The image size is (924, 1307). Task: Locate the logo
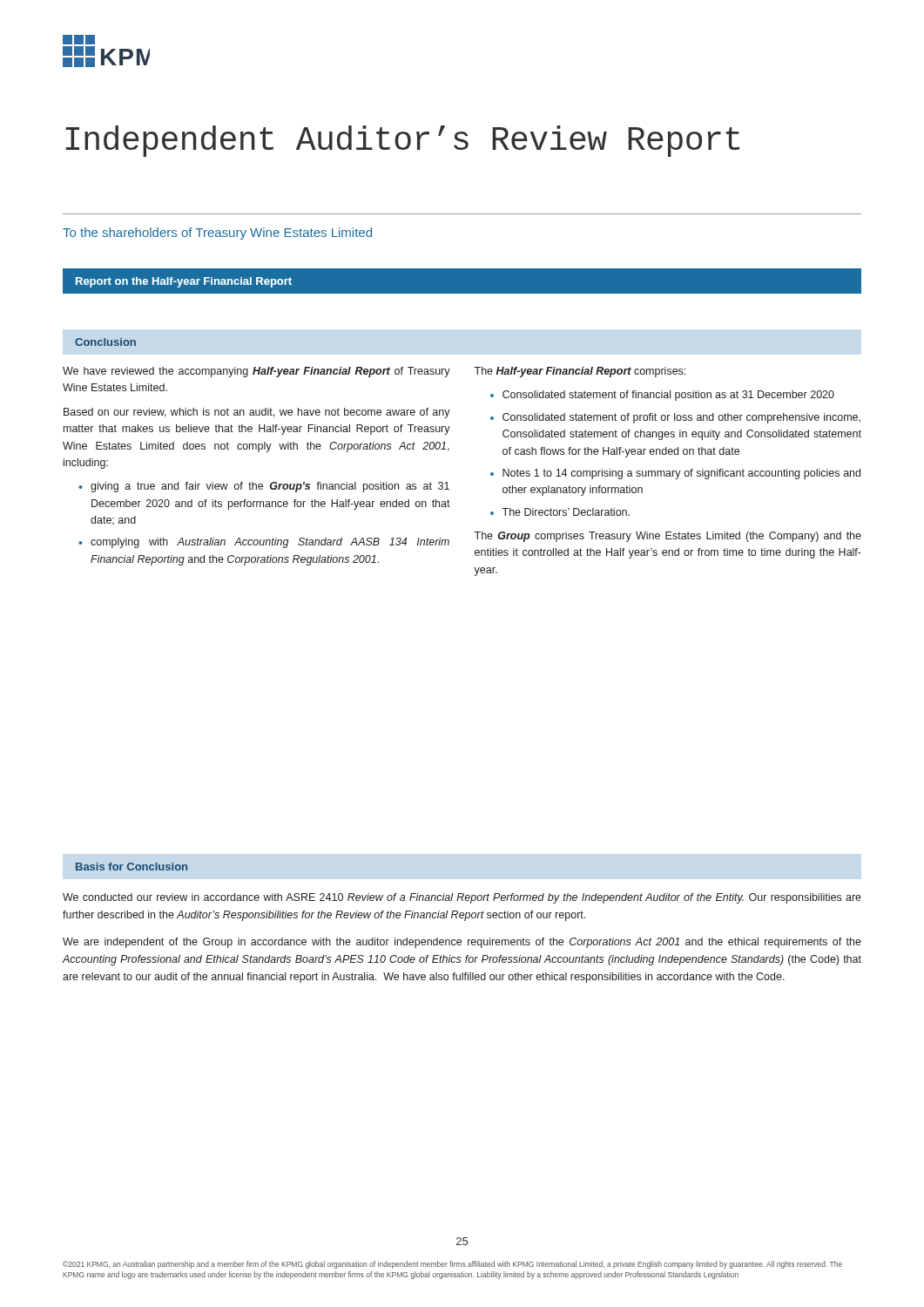point(106,62)
